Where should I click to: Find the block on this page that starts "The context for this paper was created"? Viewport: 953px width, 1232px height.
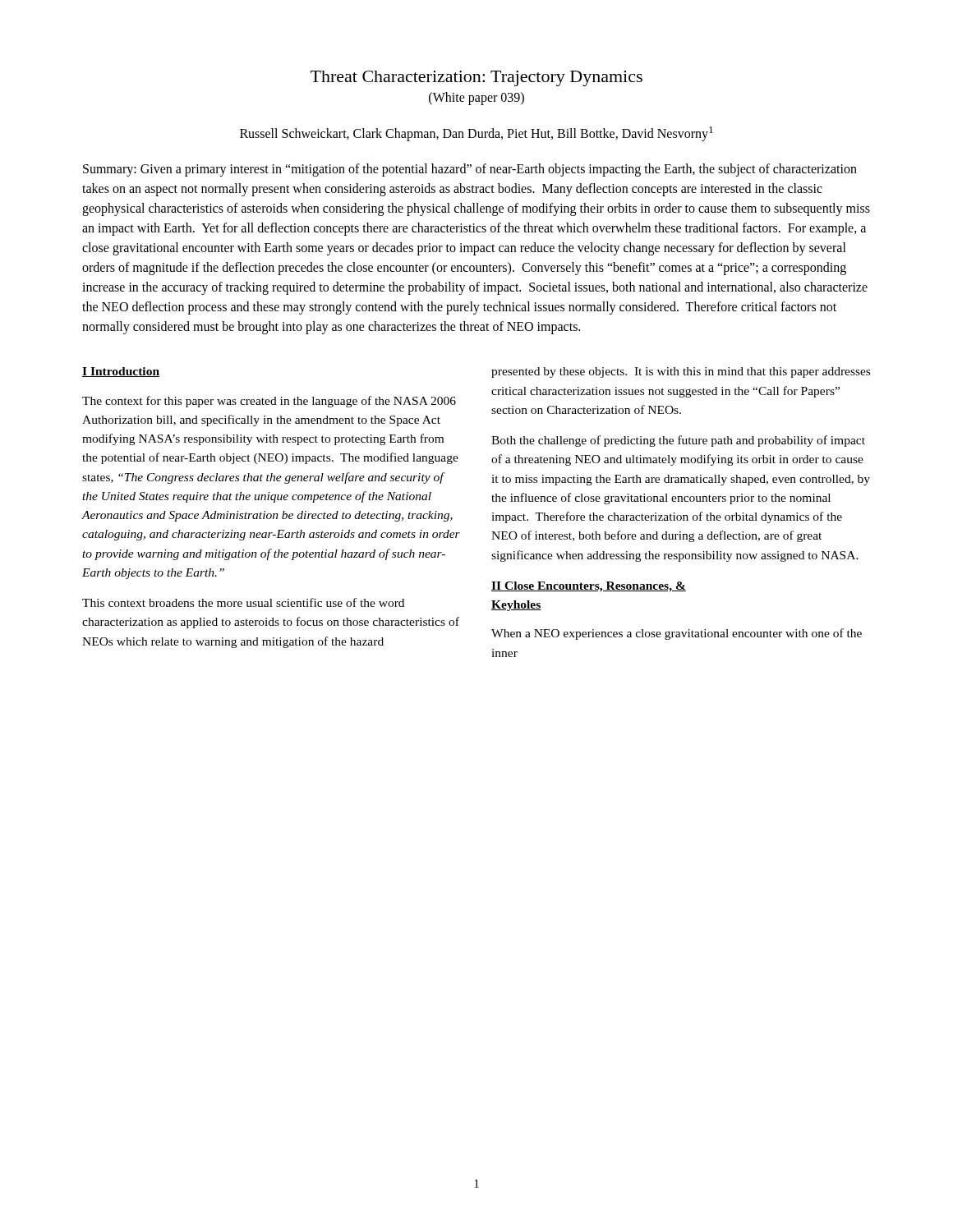(272, 521)
